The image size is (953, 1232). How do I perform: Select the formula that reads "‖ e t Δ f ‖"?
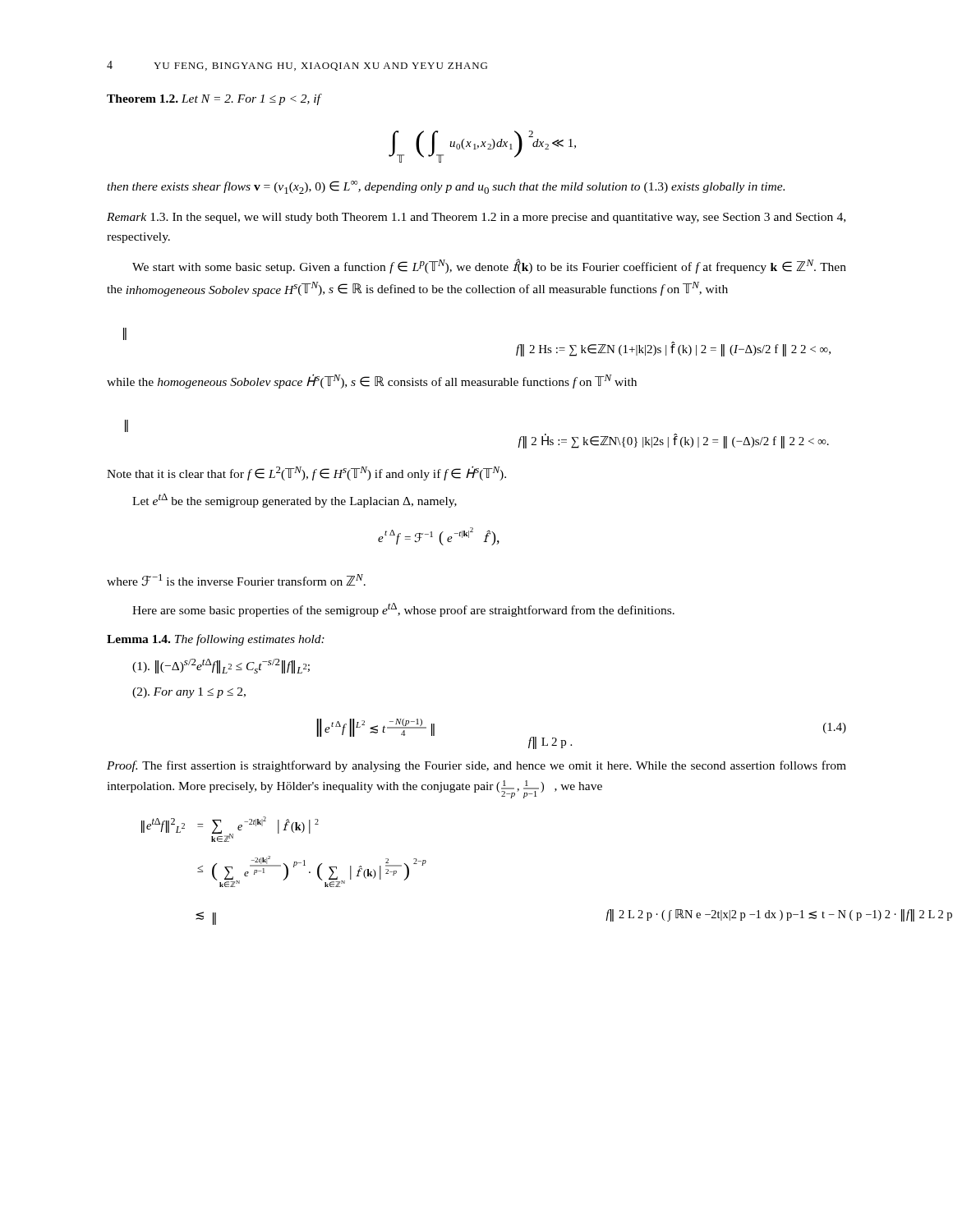tap(353, 734)
